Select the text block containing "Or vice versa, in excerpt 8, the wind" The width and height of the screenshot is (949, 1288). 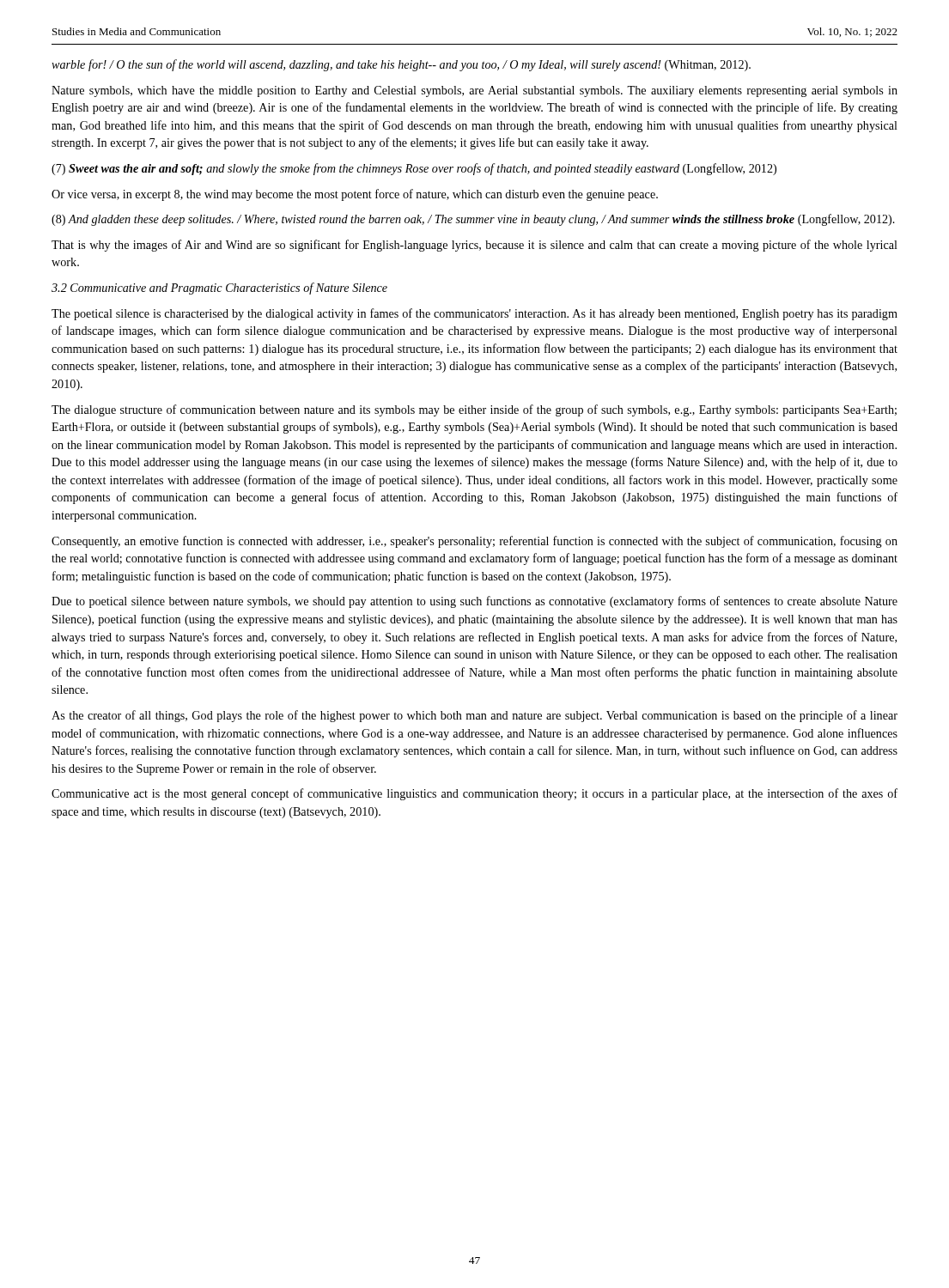tap(474, 194)
